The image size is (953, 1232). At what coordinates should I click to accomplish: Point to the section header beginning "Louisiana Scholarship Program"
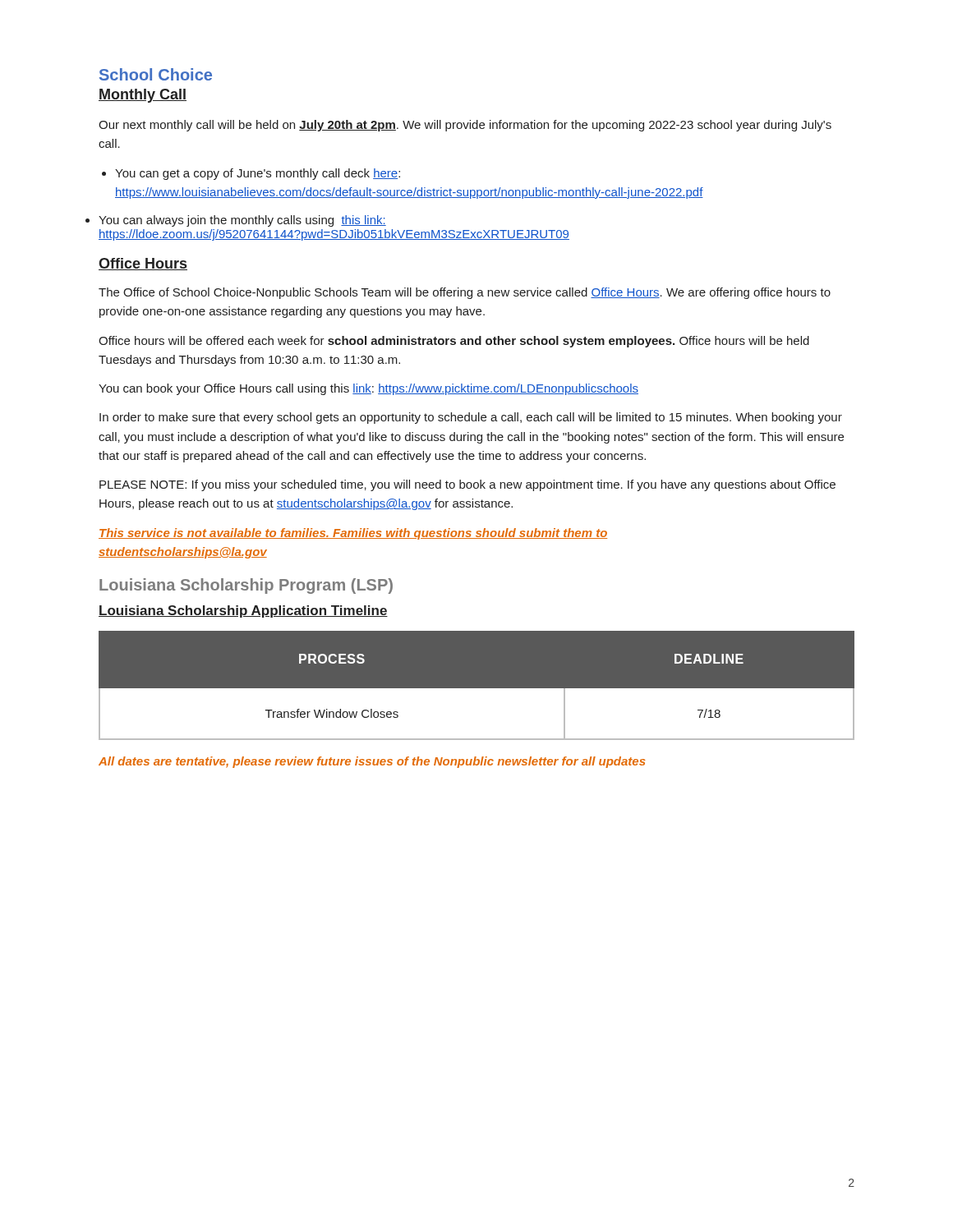coord(246,585)
